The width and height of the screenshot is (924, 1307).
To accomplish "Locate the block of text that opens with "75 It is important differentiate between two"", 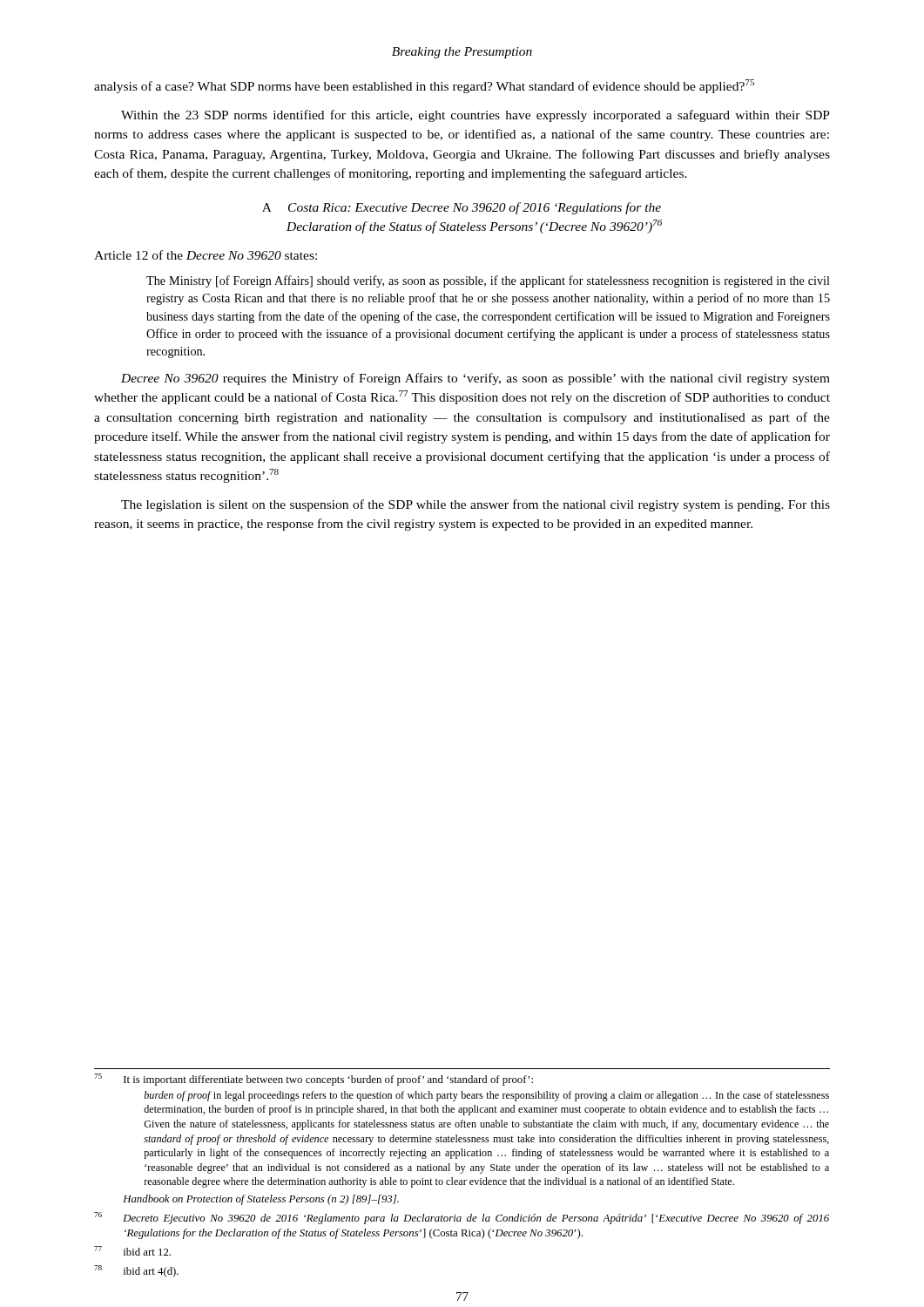I will [462, 1140].
